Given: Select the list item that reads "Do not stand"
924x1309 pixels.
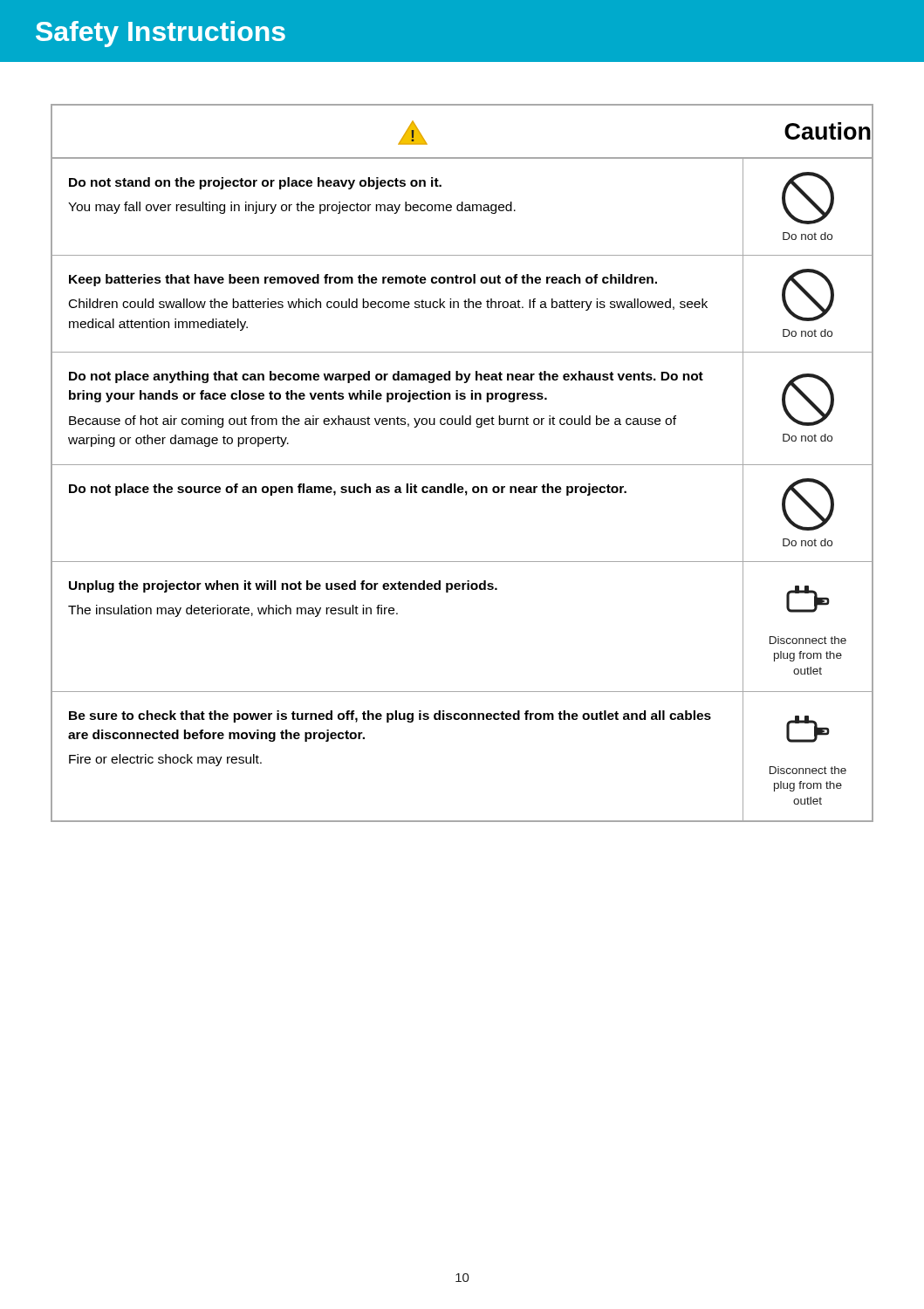Looking at the screenshot, I should click(x=462, y=207).
